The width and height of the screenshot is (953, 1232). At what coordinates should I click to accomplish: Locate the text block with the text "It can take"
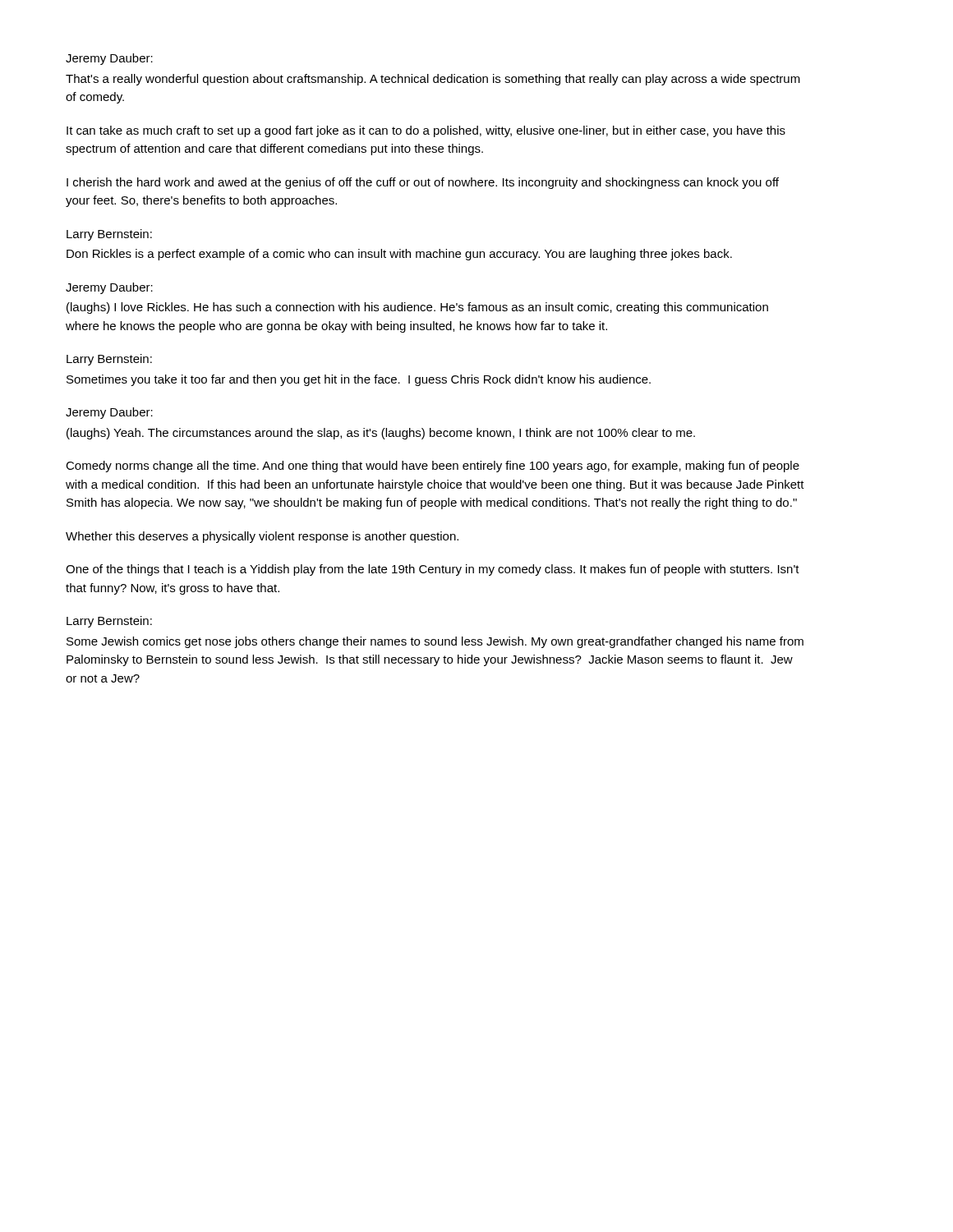pos(435,140)
